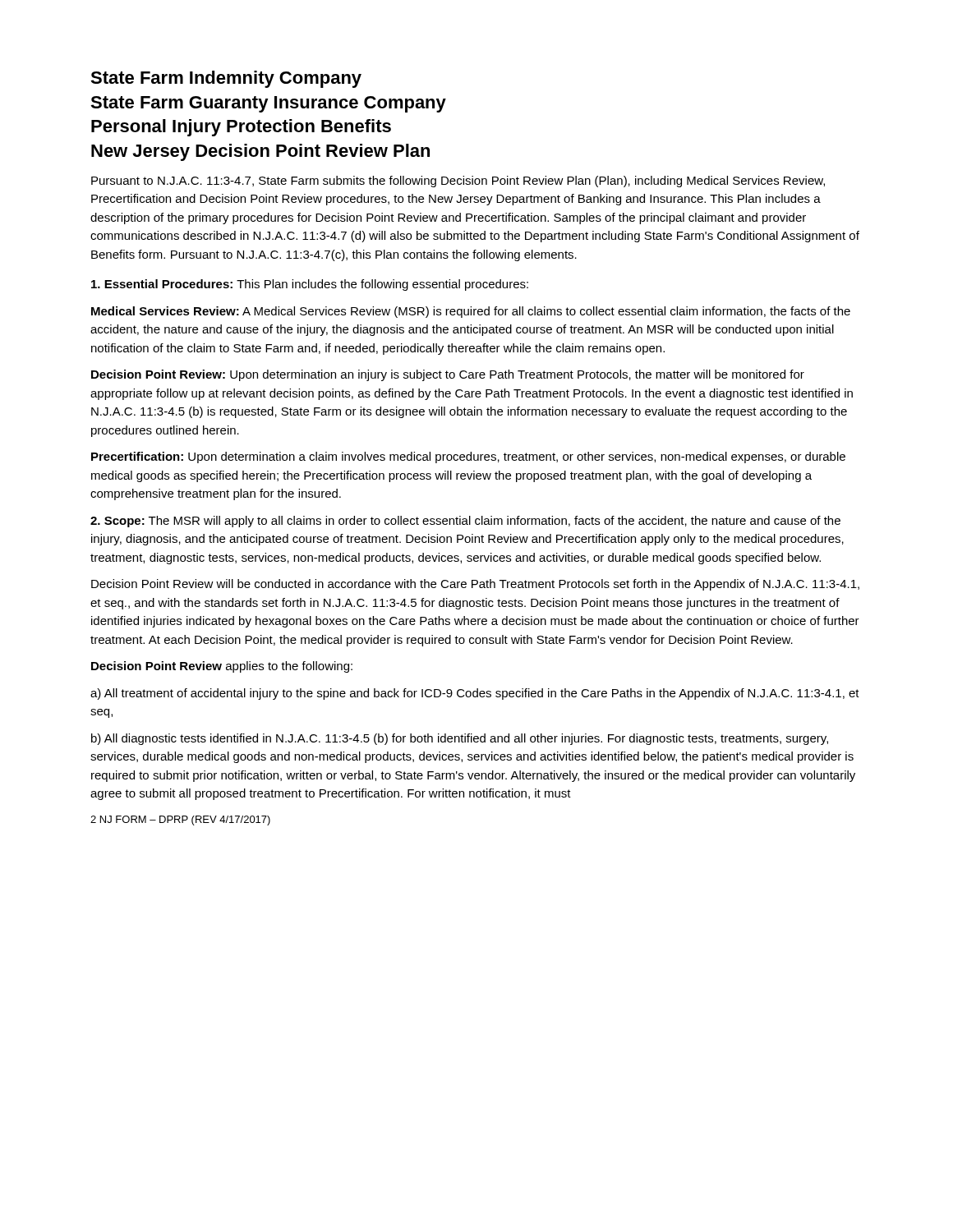Point to the block starting "Scope: The MSR will apply"

point(476,539)
